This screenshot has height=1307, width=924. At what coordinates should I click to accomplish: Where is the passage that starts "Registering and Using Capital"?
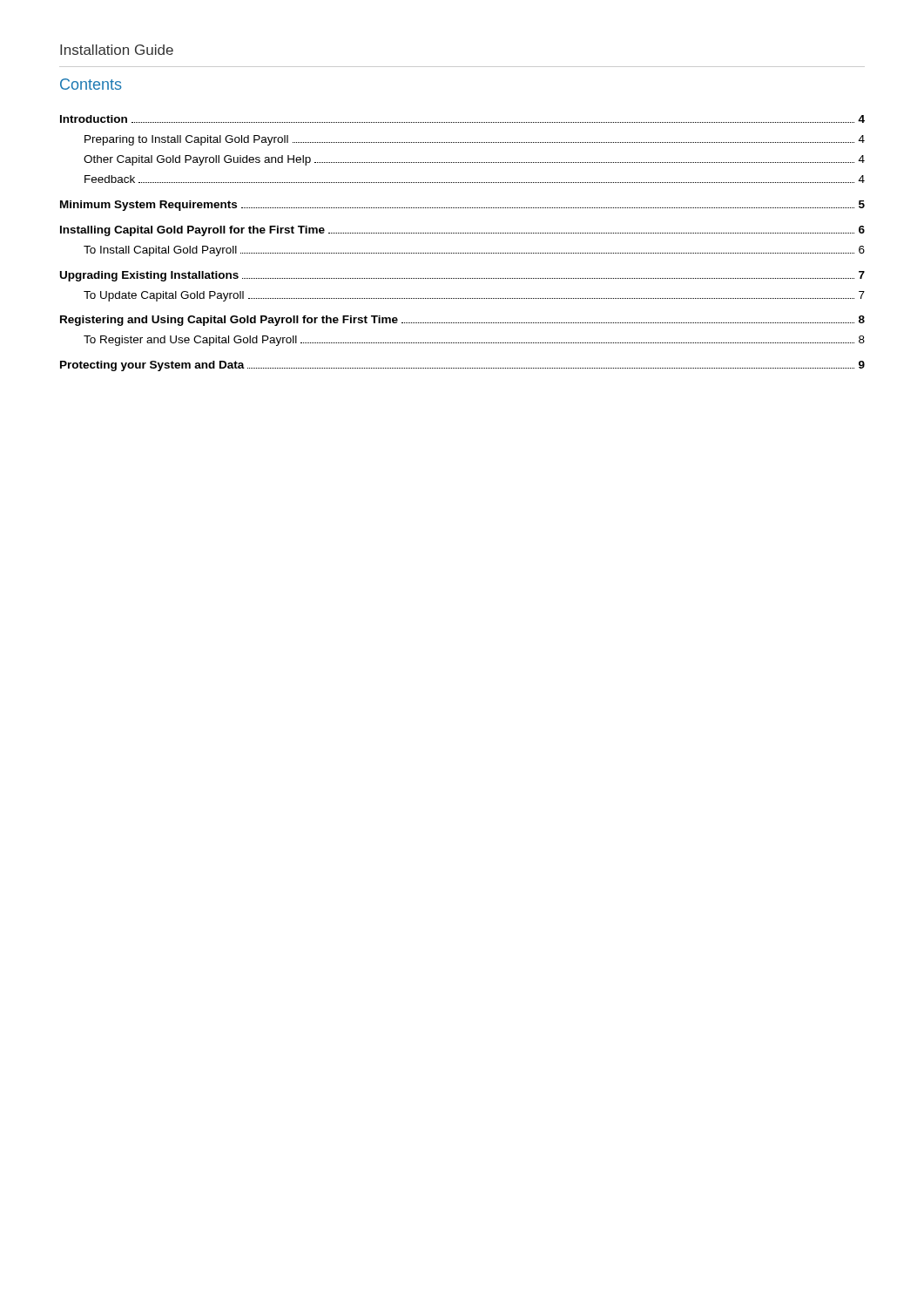click(x=462, y=321)
